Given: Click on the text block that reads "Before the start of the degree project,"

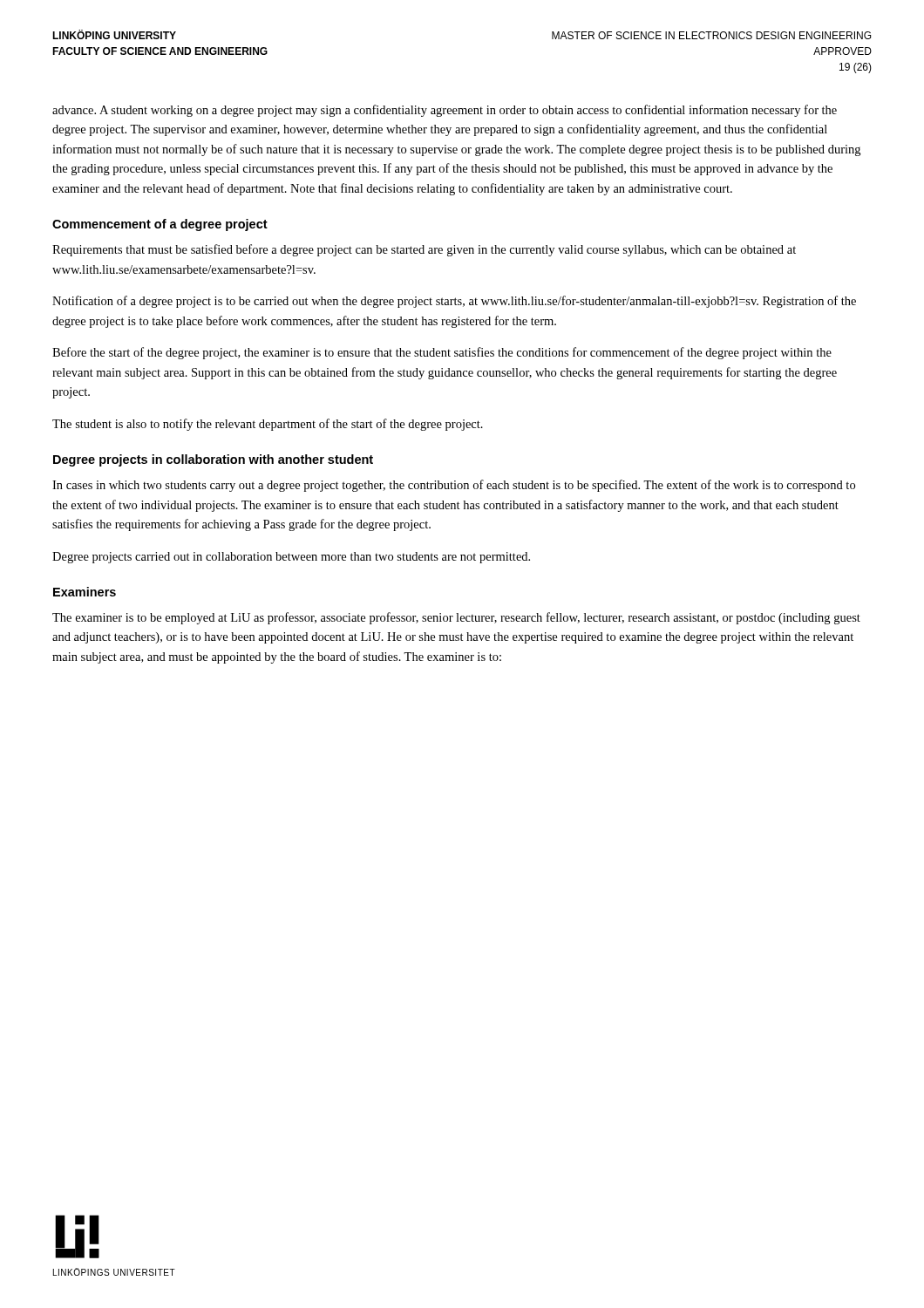Looking at the screenshot, I should pos(445,372).
